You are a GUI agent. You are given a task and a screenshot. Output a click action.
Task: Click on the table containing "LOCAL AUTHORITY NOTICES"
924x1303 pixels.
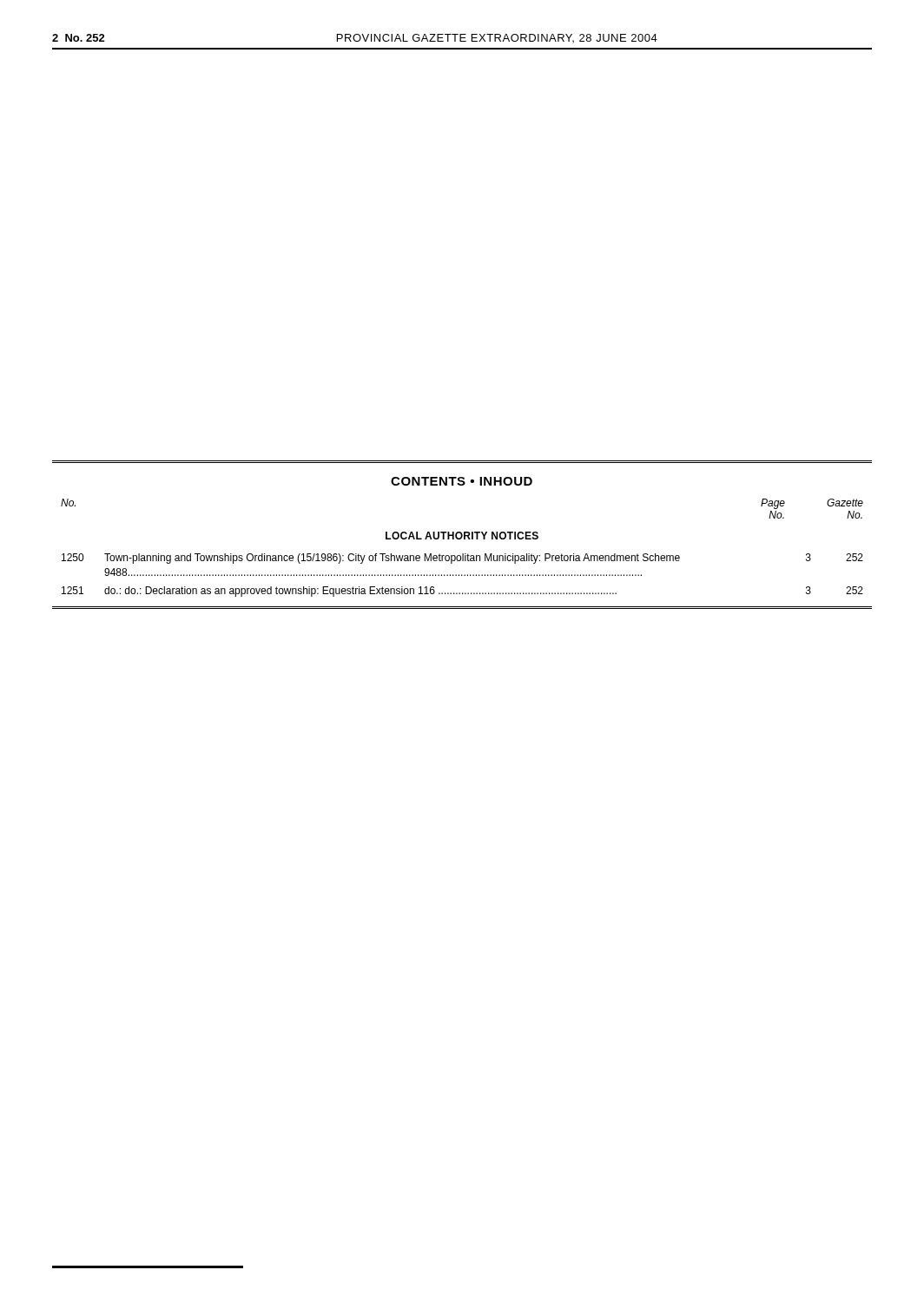(x=462, y=563)
